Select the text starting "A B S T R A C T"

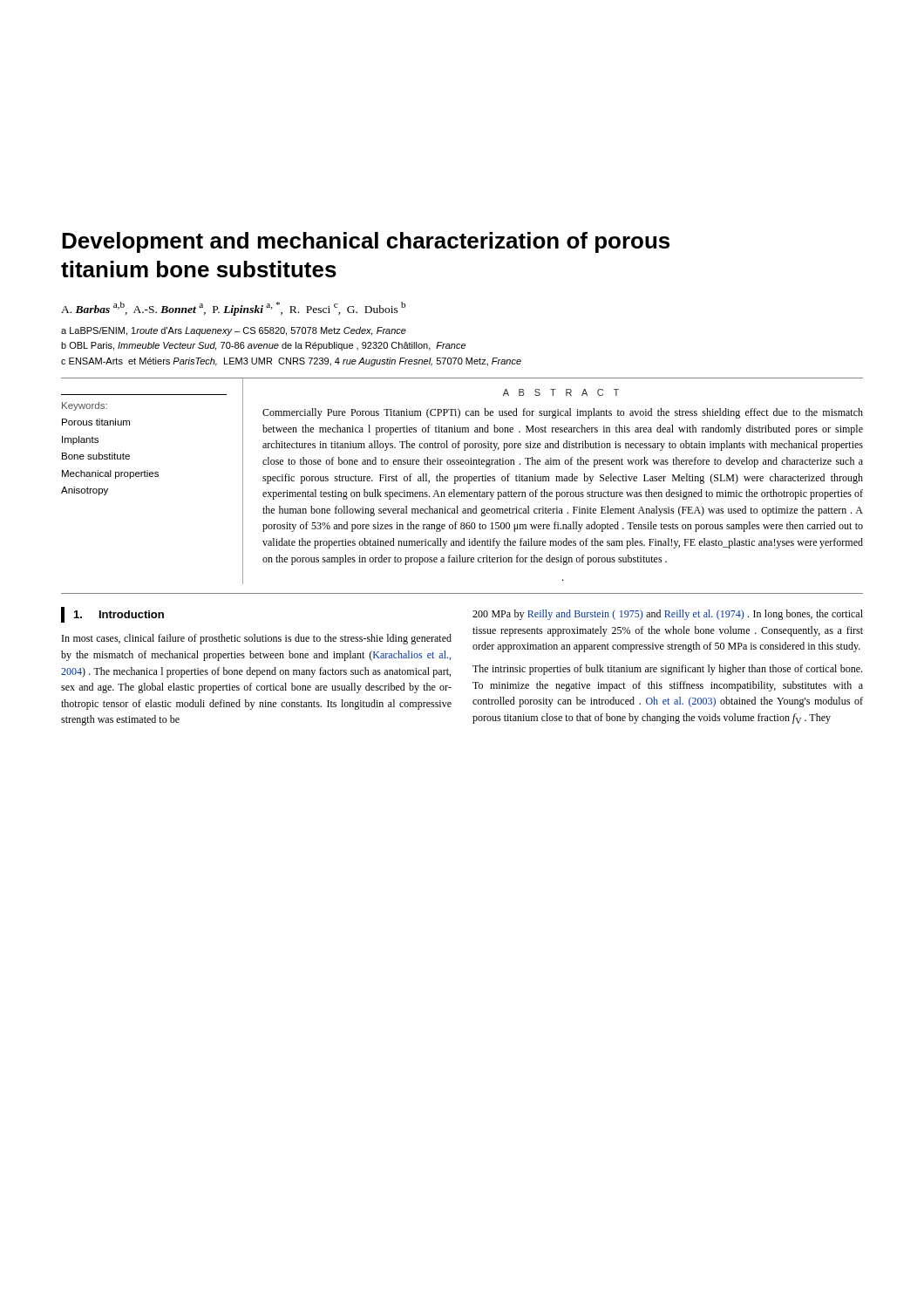pyautogui.click(x=563, y=486)
